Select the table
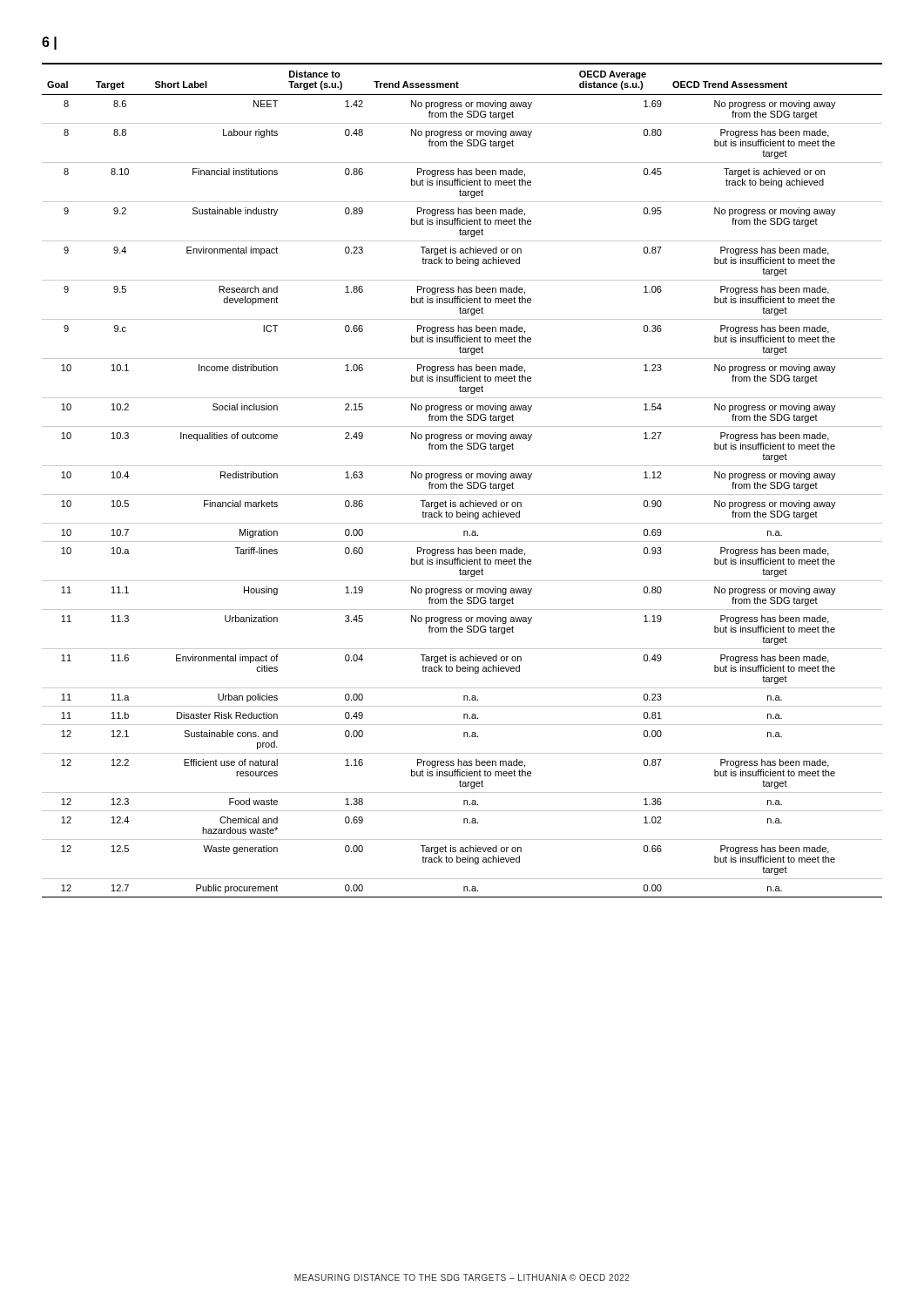924x1307 pixels. coord(462,480)
